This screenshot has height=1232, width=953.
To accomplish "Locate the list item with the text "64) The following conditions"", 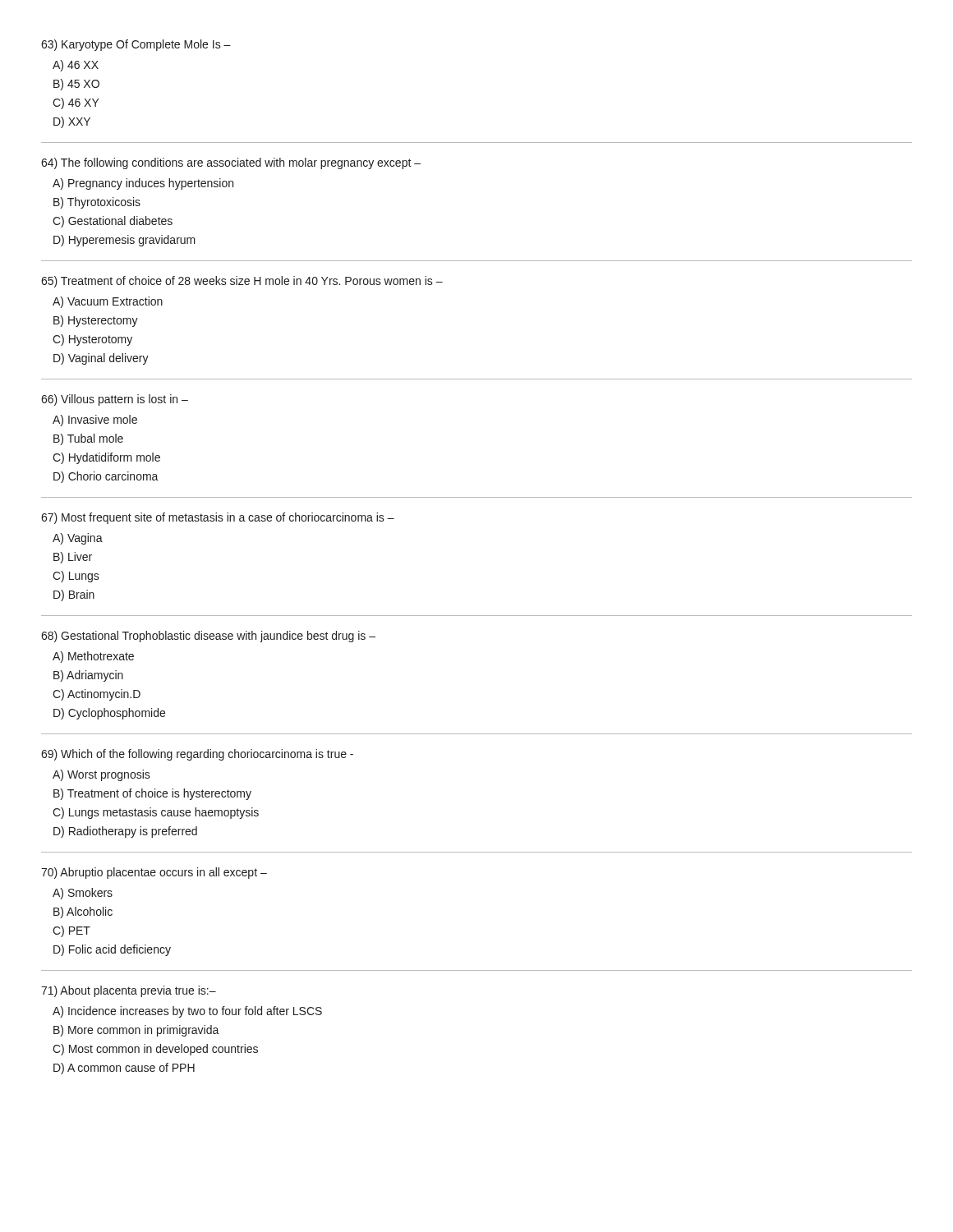I will tap(231, 163).
